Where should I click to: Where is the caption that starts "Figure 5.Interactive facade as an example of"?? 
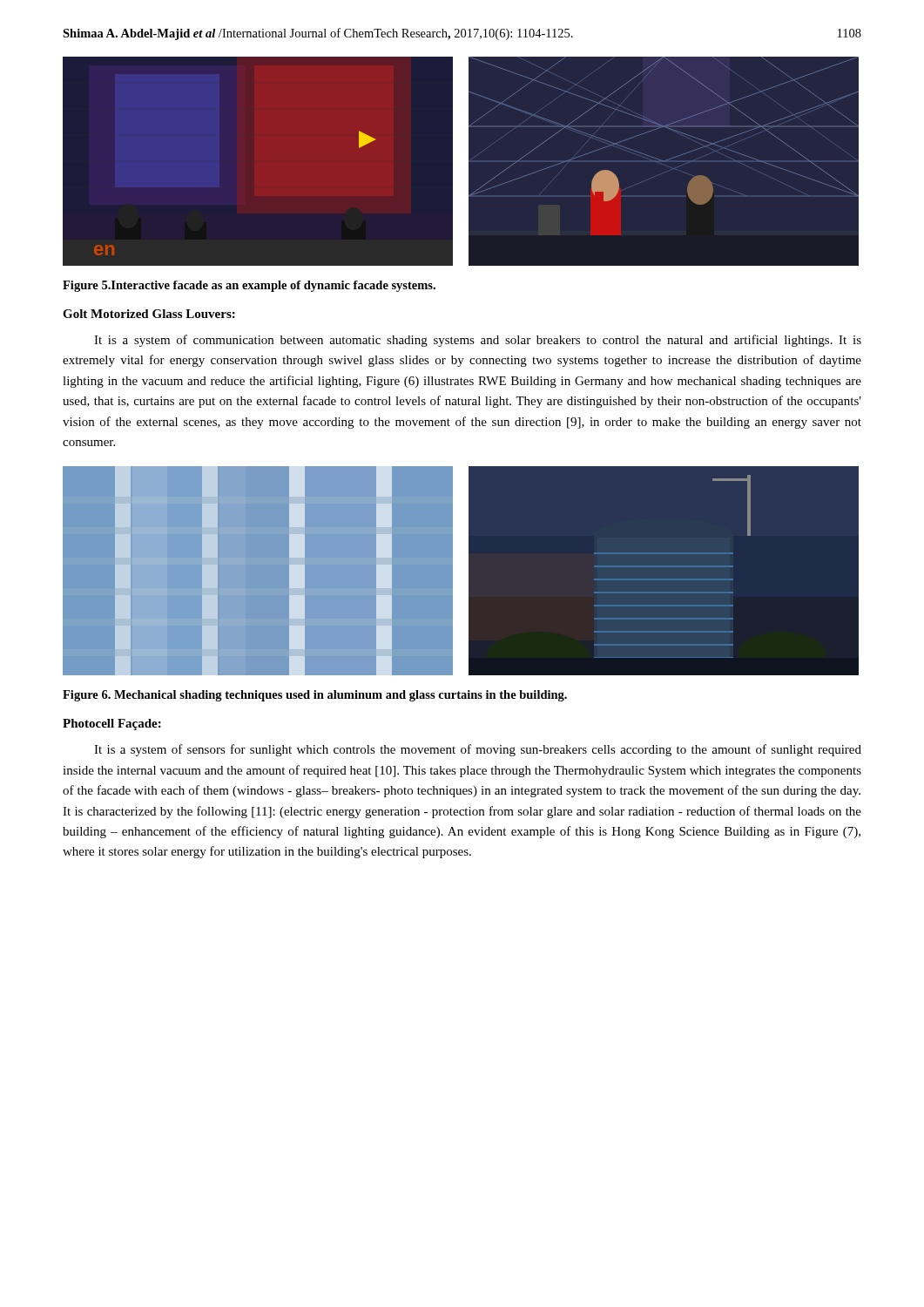point(249,285)
